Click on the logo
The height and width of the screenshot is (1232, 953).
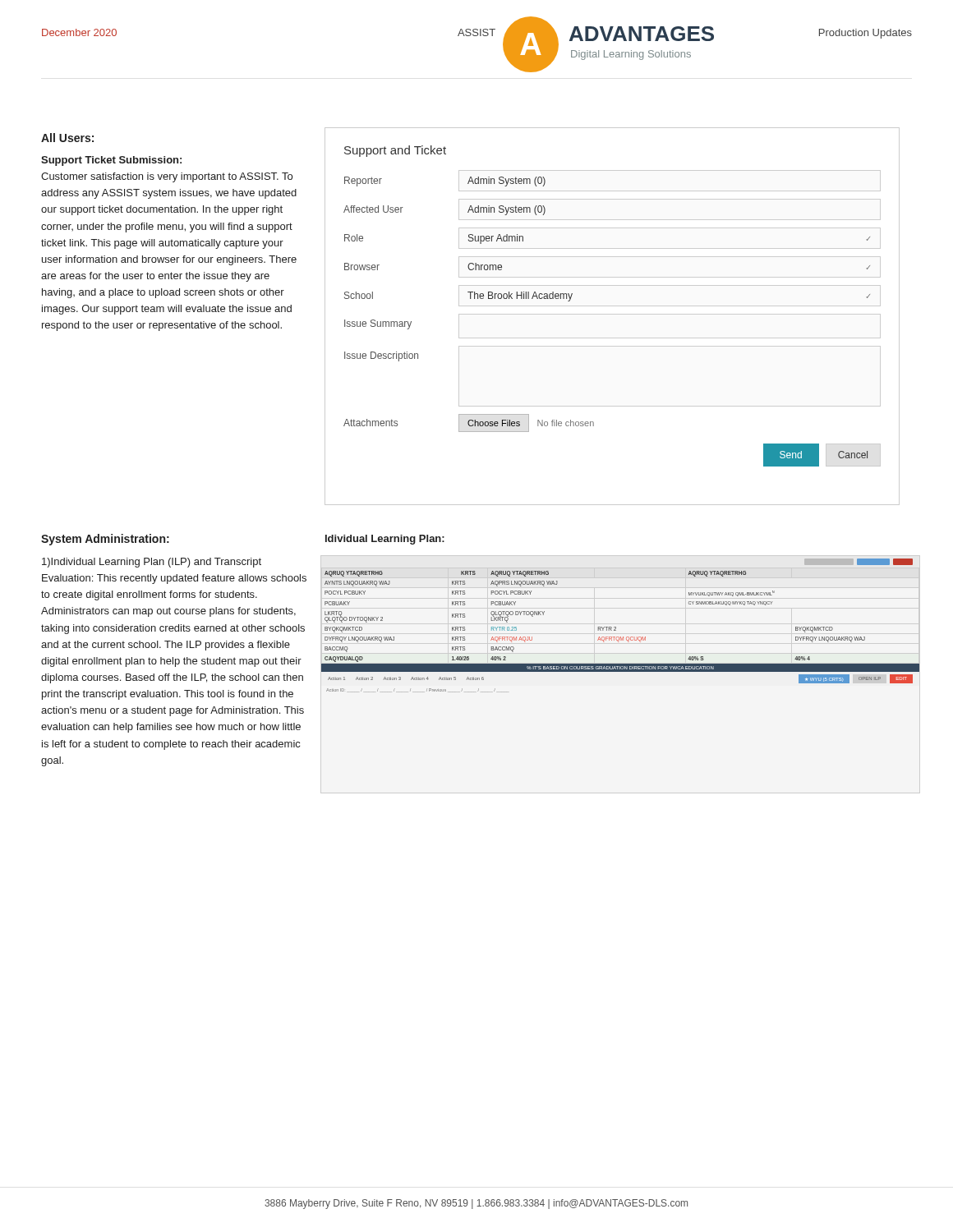[633, 44]
